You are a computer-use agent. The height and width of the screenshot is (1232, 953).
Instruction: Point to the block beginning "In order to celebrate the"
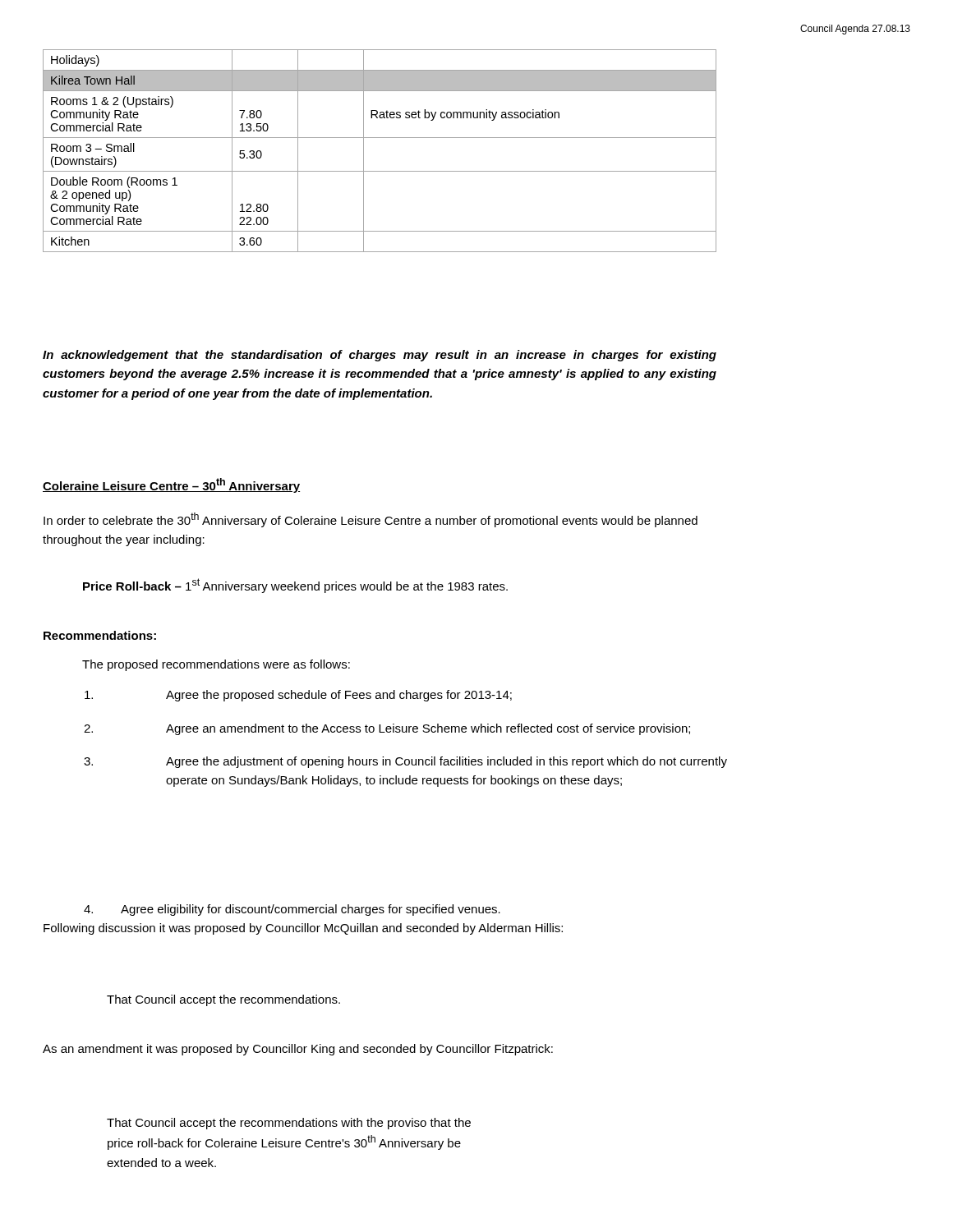tap(370, 529)
